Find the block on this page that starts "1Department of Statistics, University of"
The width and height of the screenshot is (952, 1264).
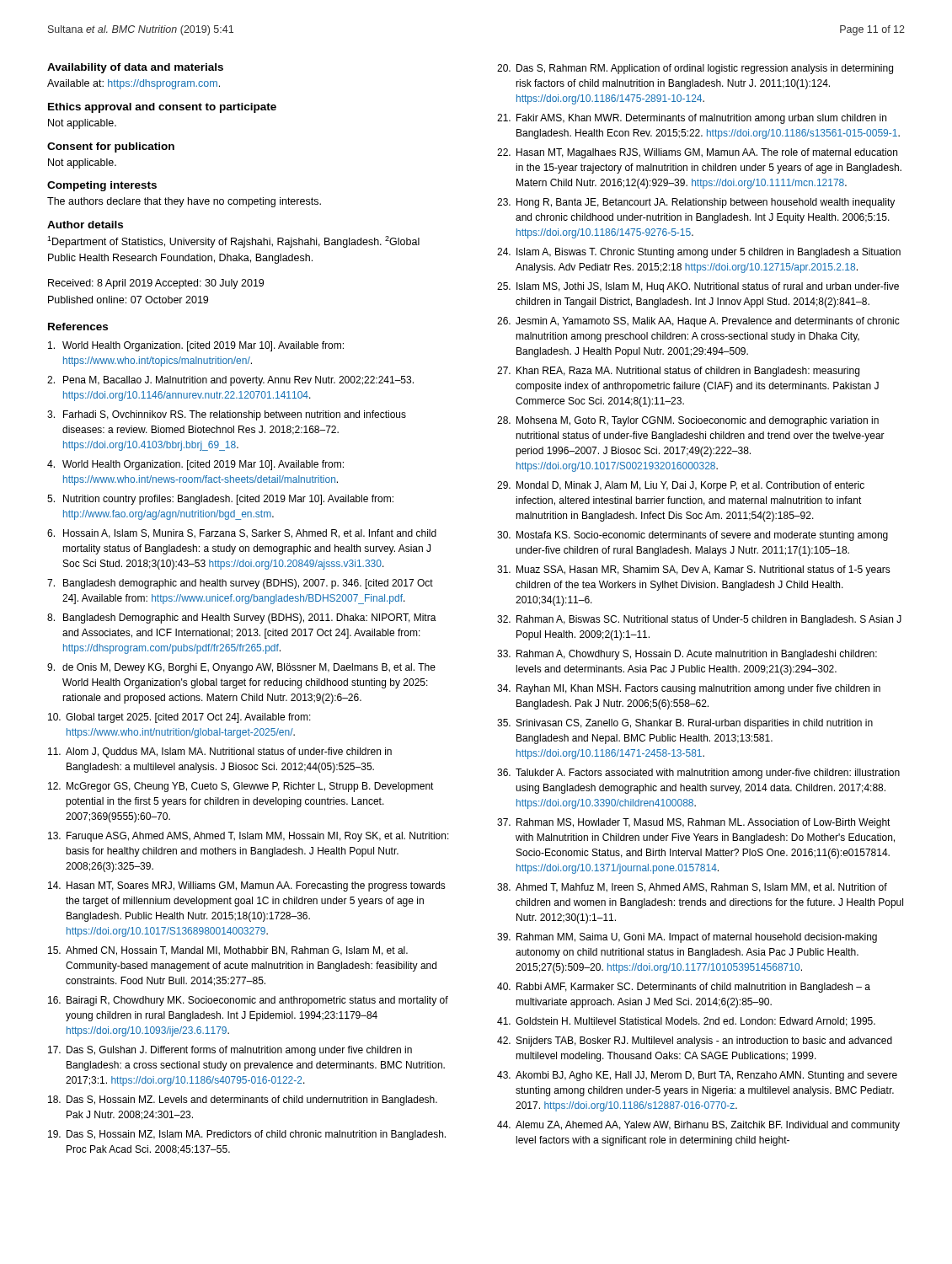point(233,249)
